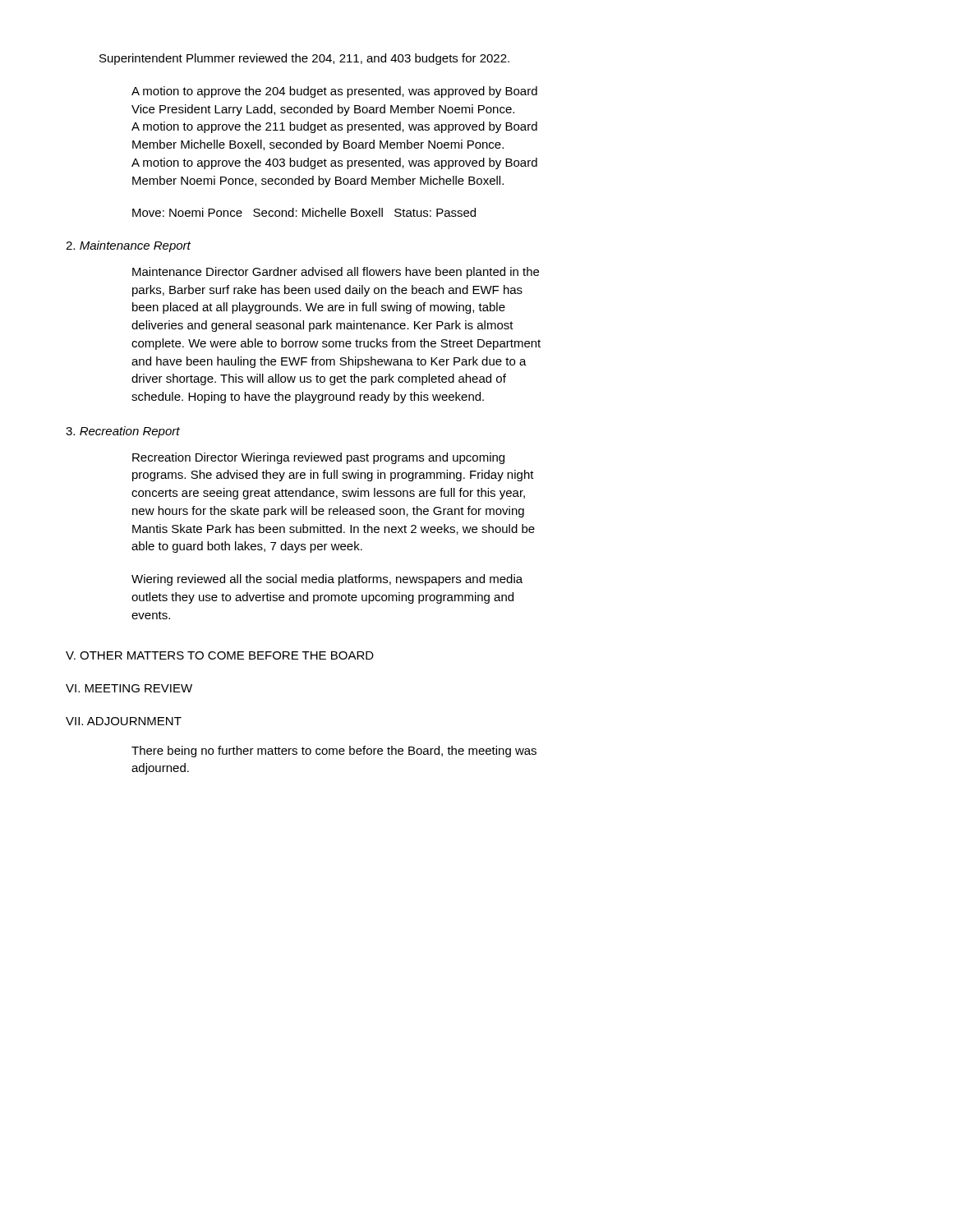Screen dimensions: 1232x953
Task: Find the section header that reads "VI. MEETING REVIEW"
Action: coord(129,688)
